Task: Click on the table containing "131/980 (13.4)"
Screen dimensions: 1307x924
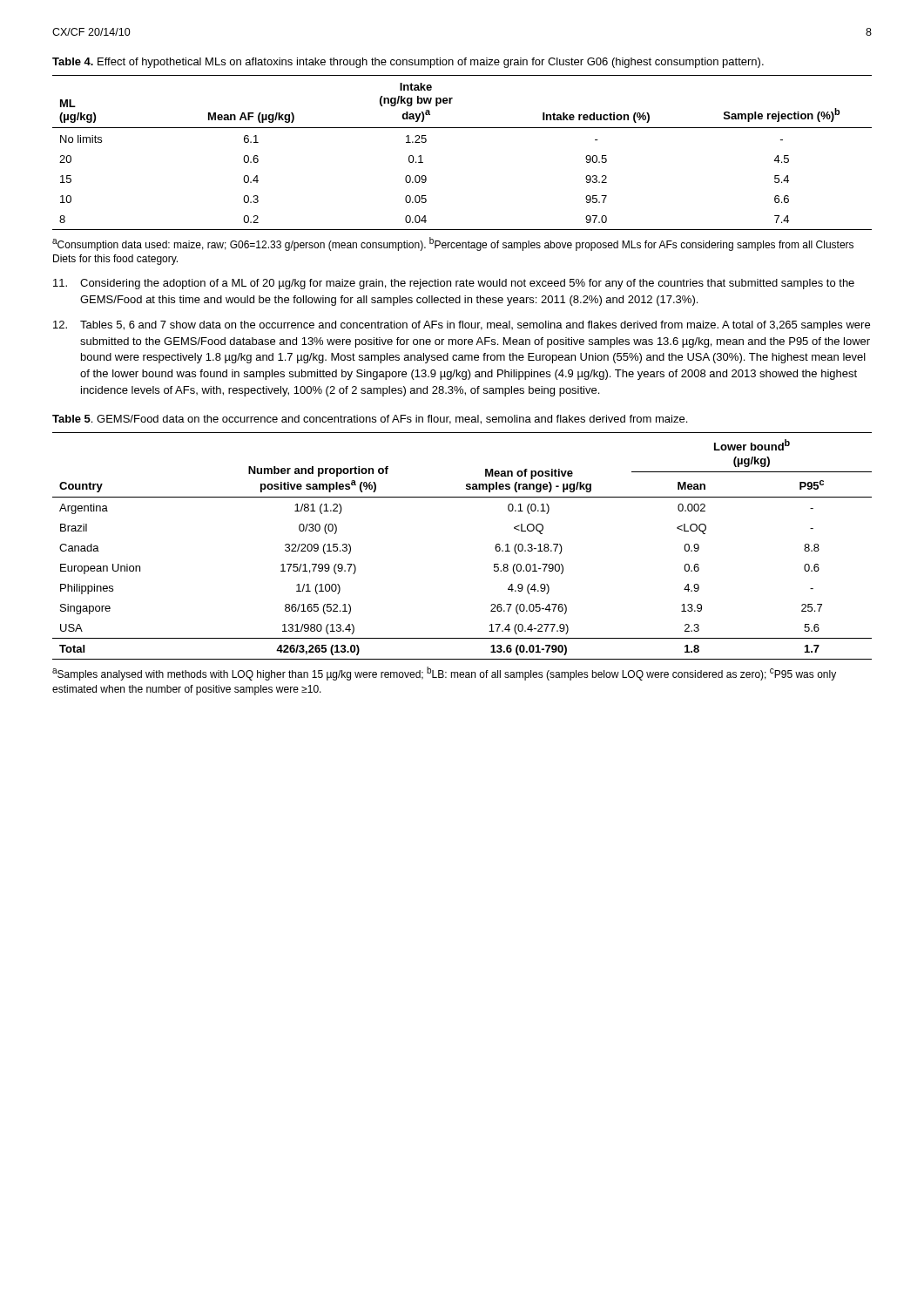Action: pyautogui.click(x=462, y=546)
